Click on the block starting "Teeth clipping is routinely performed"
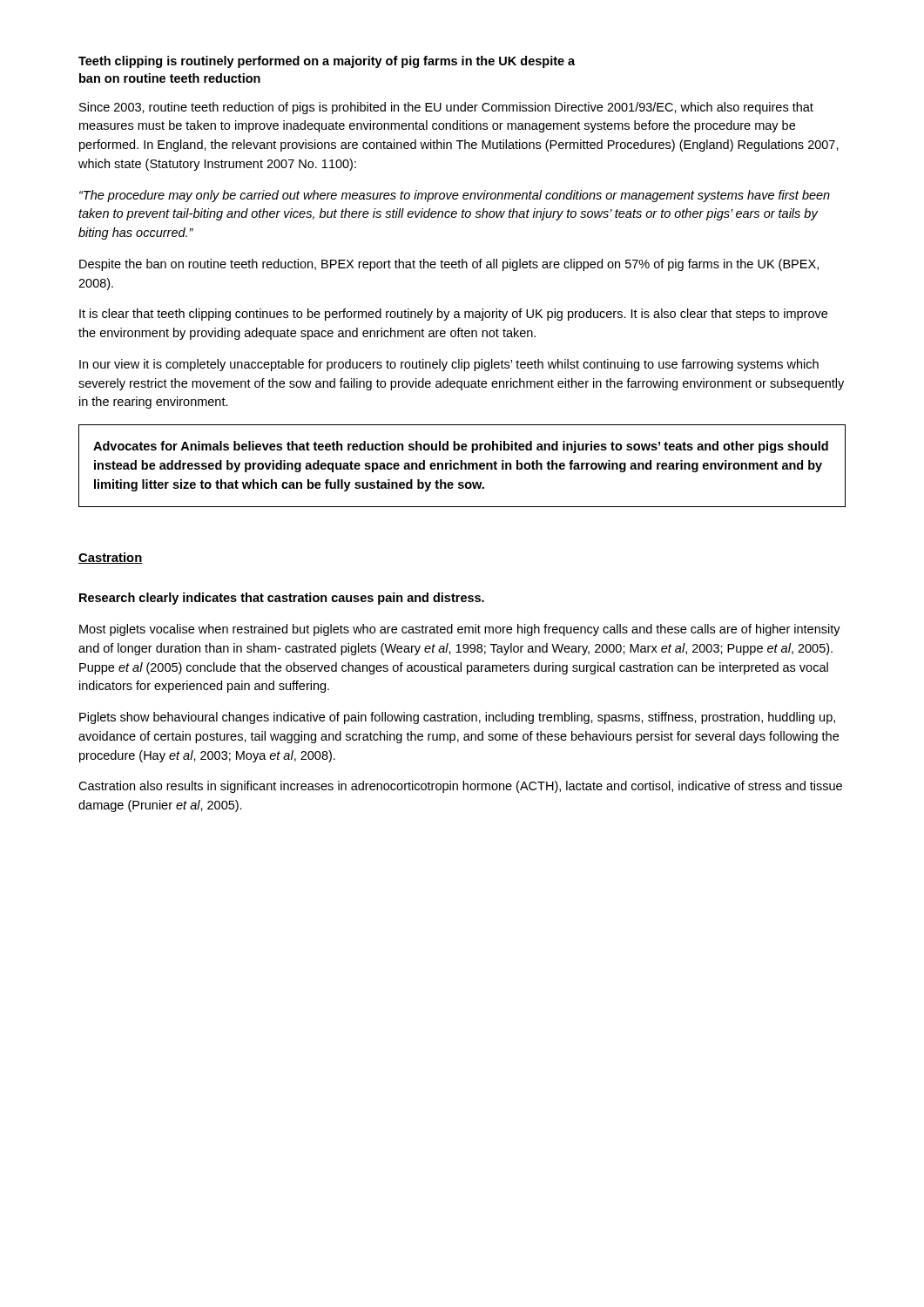The image size is (924, 1307). pos(327,70)
